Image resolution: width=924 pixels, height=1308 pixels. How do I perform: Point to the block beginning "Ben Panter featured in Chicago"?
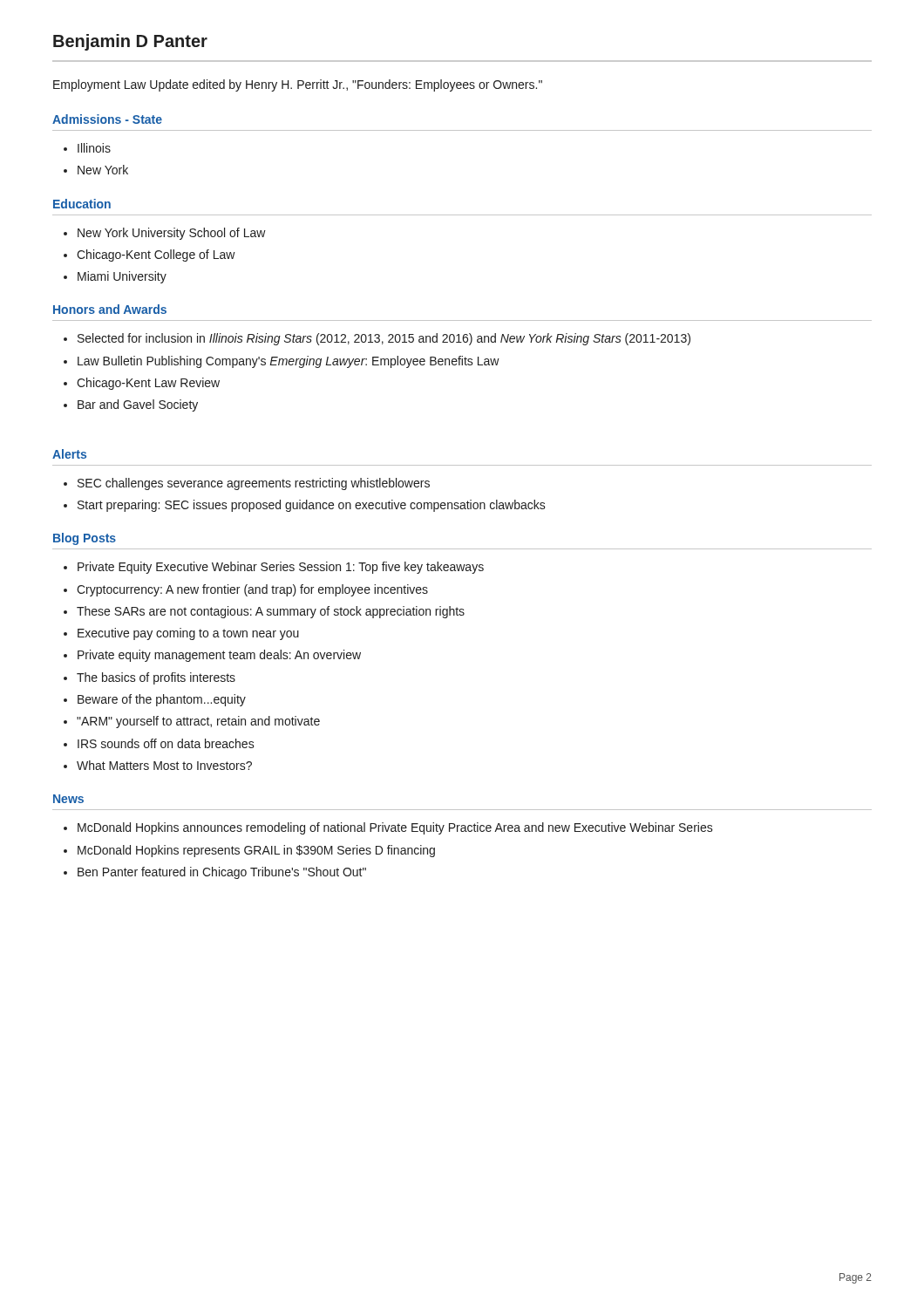[x=222, y=872]
